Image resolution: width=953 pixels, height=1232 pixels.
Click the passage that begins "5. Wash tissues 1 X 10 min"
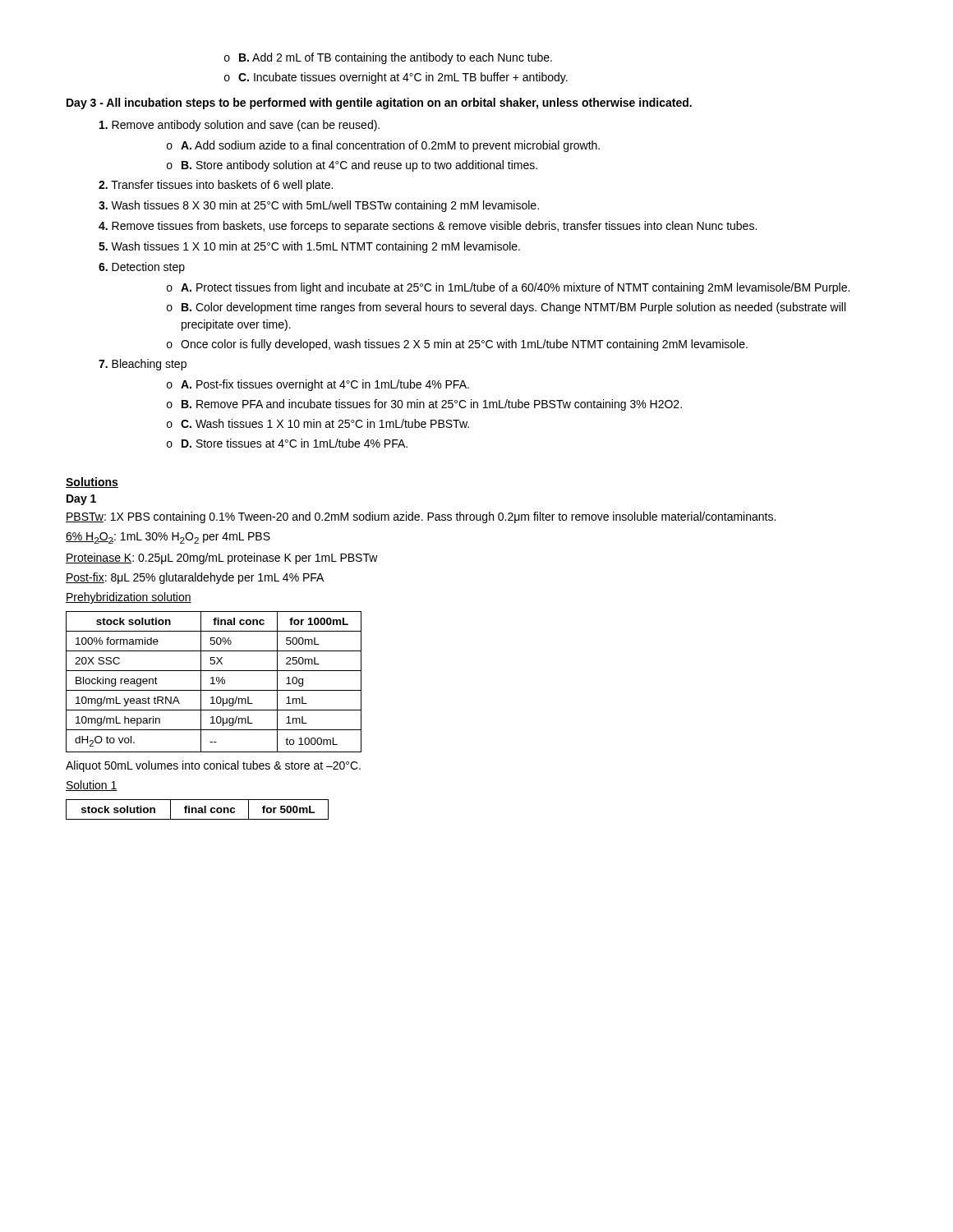(310, 246)
